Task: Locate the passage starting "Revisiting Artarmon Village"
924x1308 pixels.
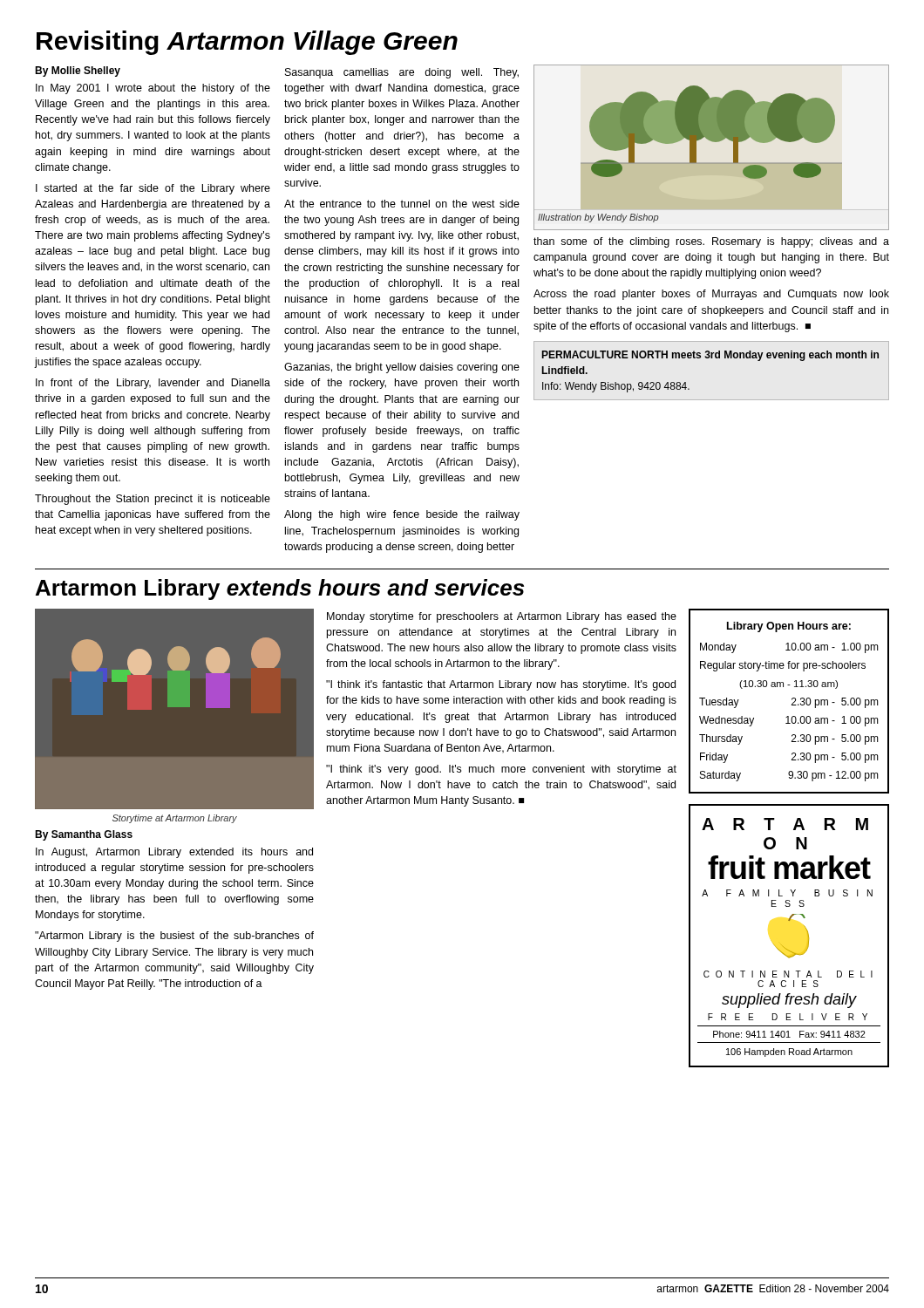Action: click(x=247, y=41)
